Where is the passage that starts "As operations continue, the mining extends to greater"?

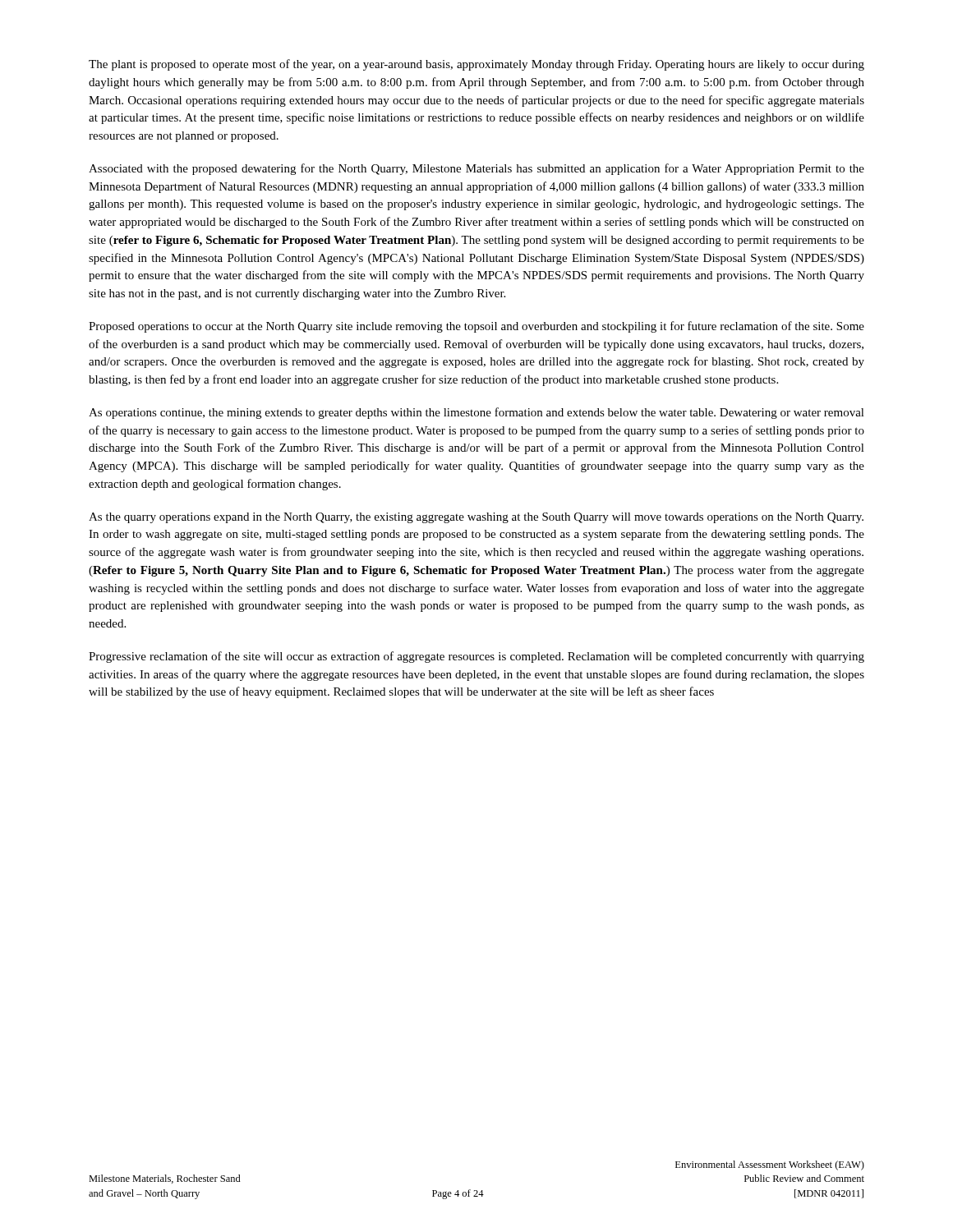(x=476, y=448)
